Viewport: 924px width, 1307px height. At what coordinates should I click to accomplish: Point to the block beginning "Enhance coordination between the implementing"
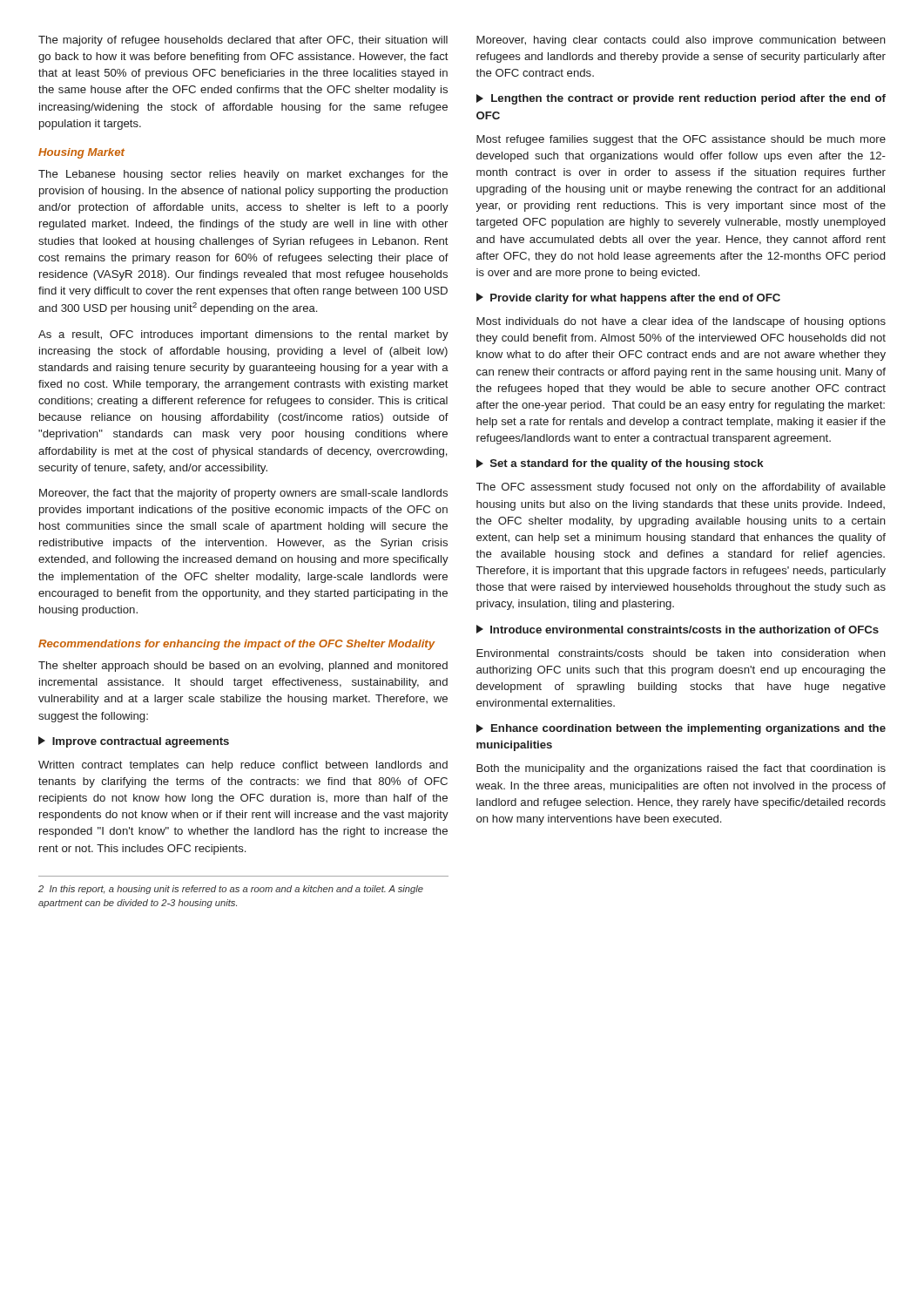pyautogui.click(x=681, y=736)
